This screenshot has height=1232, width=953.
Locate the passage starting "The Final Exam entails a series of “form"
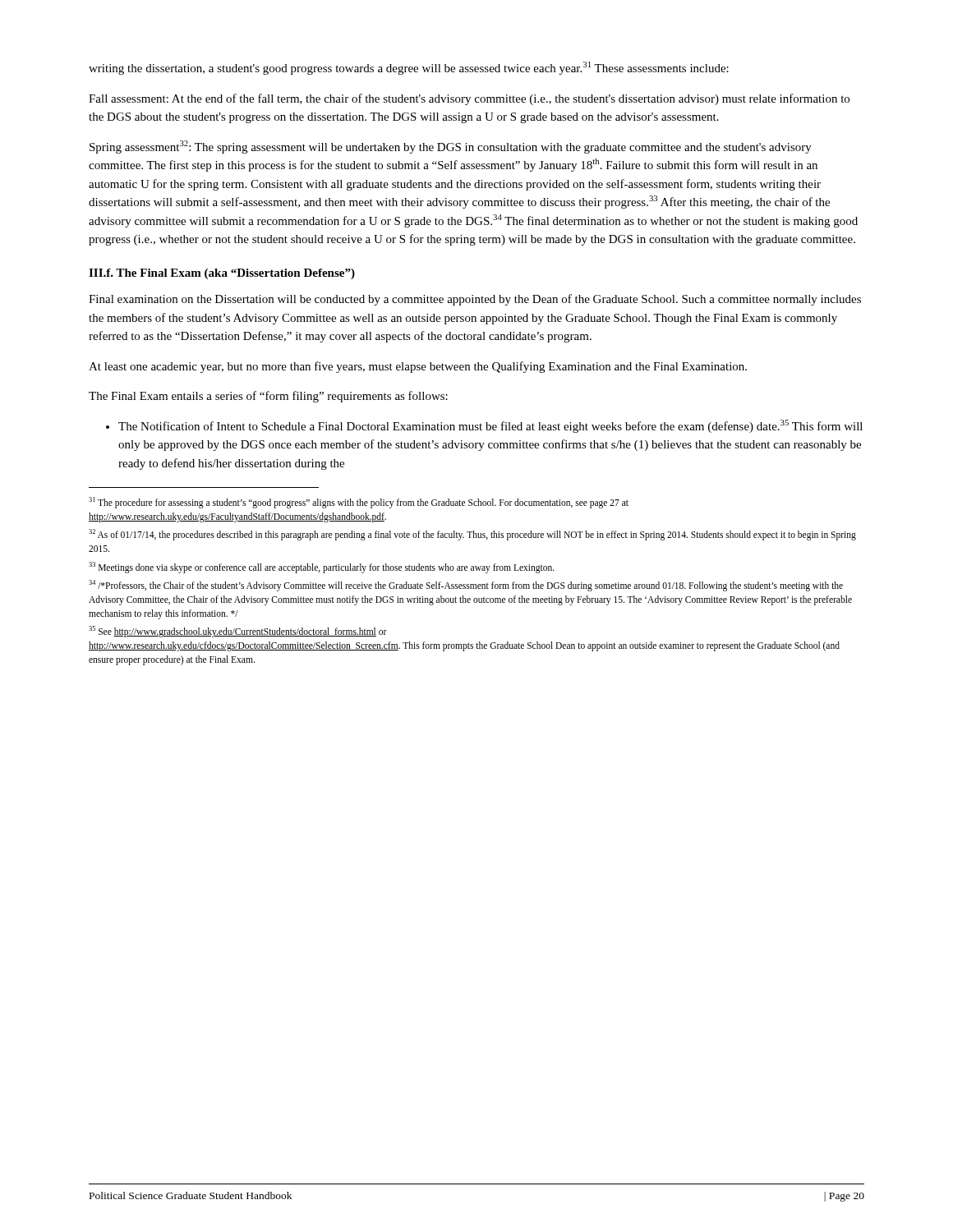pyautogui.click(x=268, y=397)
